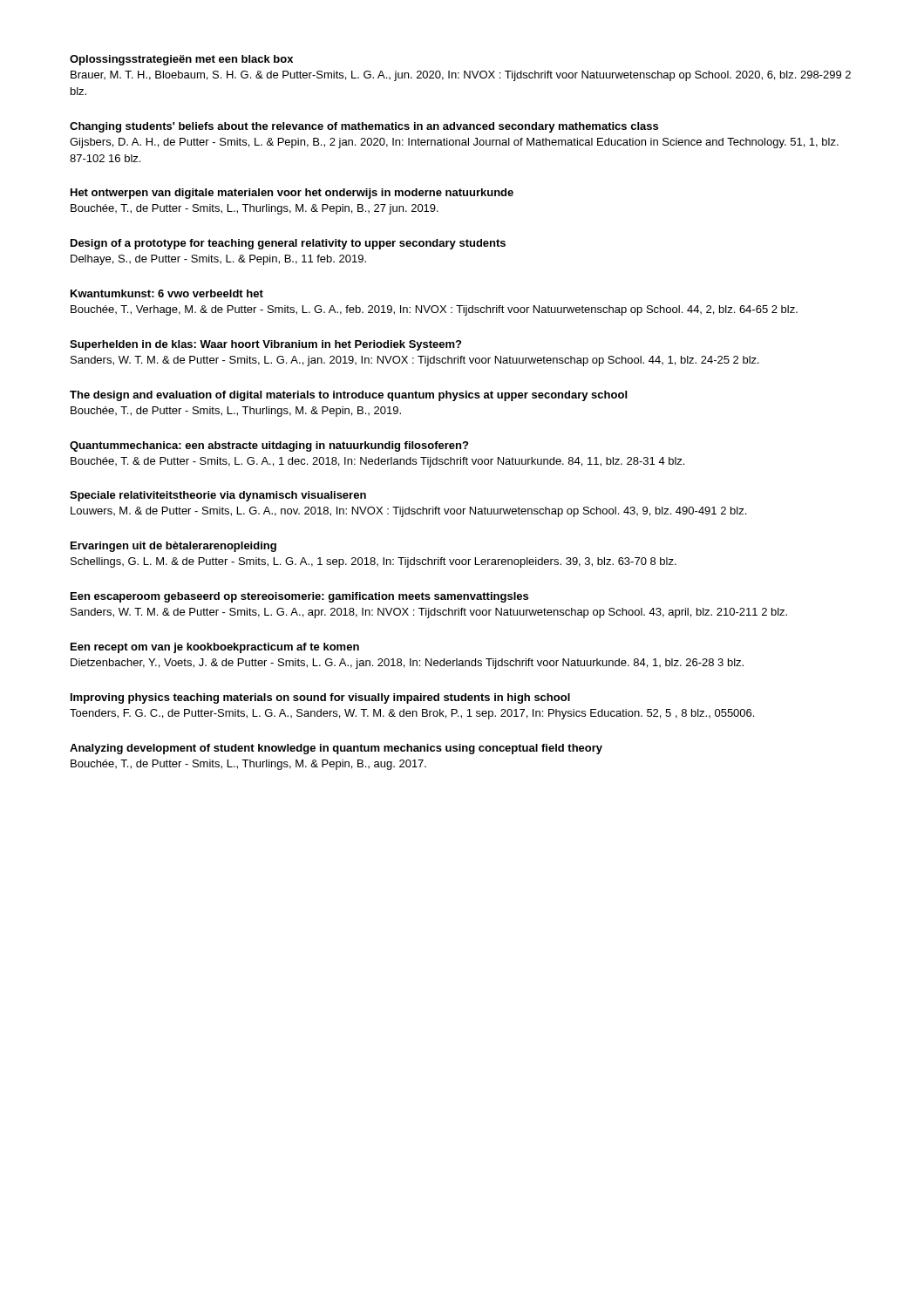
Task: Find the block starting "Een escaperoom gebaseerd op stereoisomerie: gamification meets samenvattingsles"
Action: [462, 605]
